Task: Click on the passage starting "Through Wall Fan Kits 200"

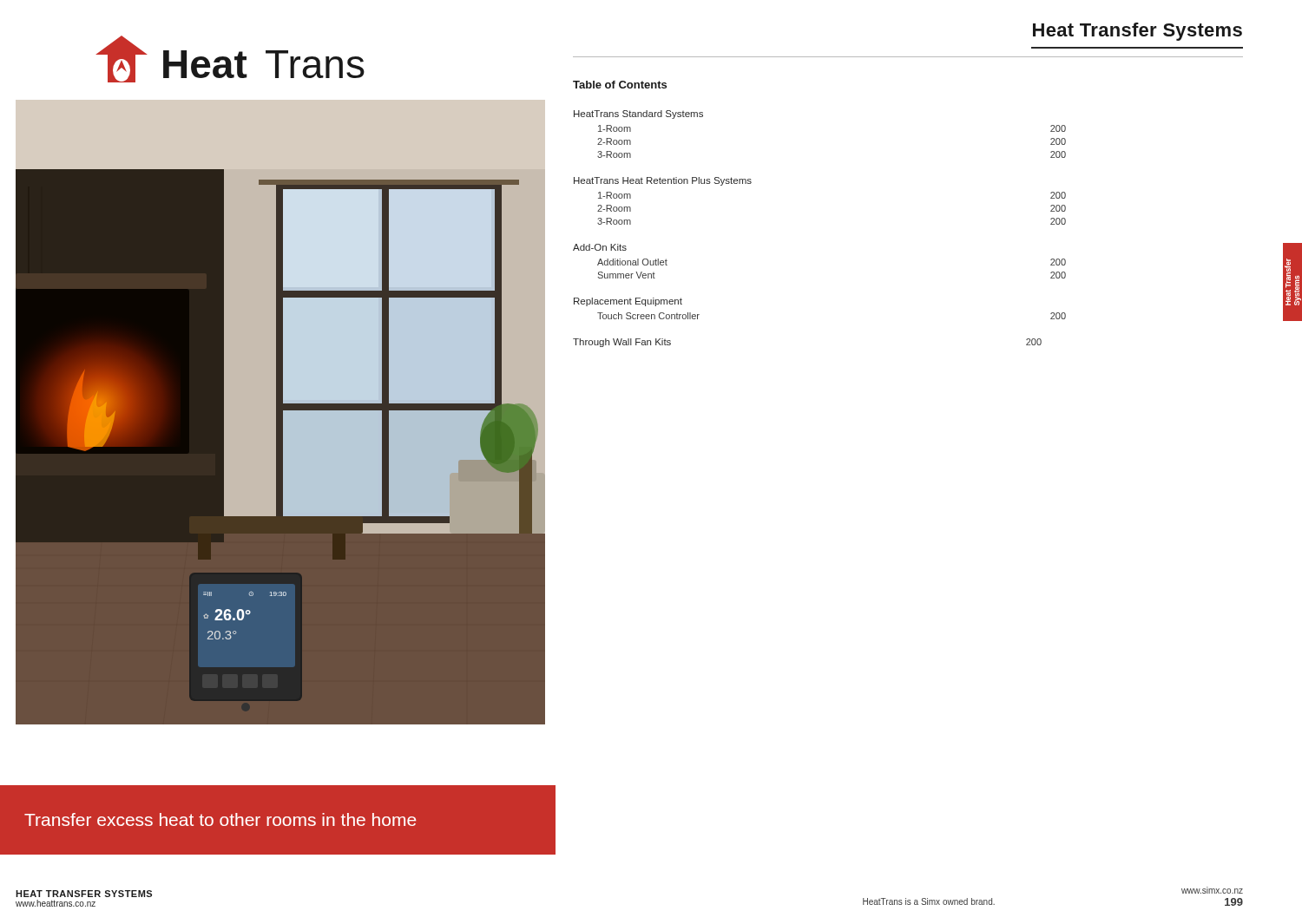Action: pyautogui.click(x=621, y=342)
